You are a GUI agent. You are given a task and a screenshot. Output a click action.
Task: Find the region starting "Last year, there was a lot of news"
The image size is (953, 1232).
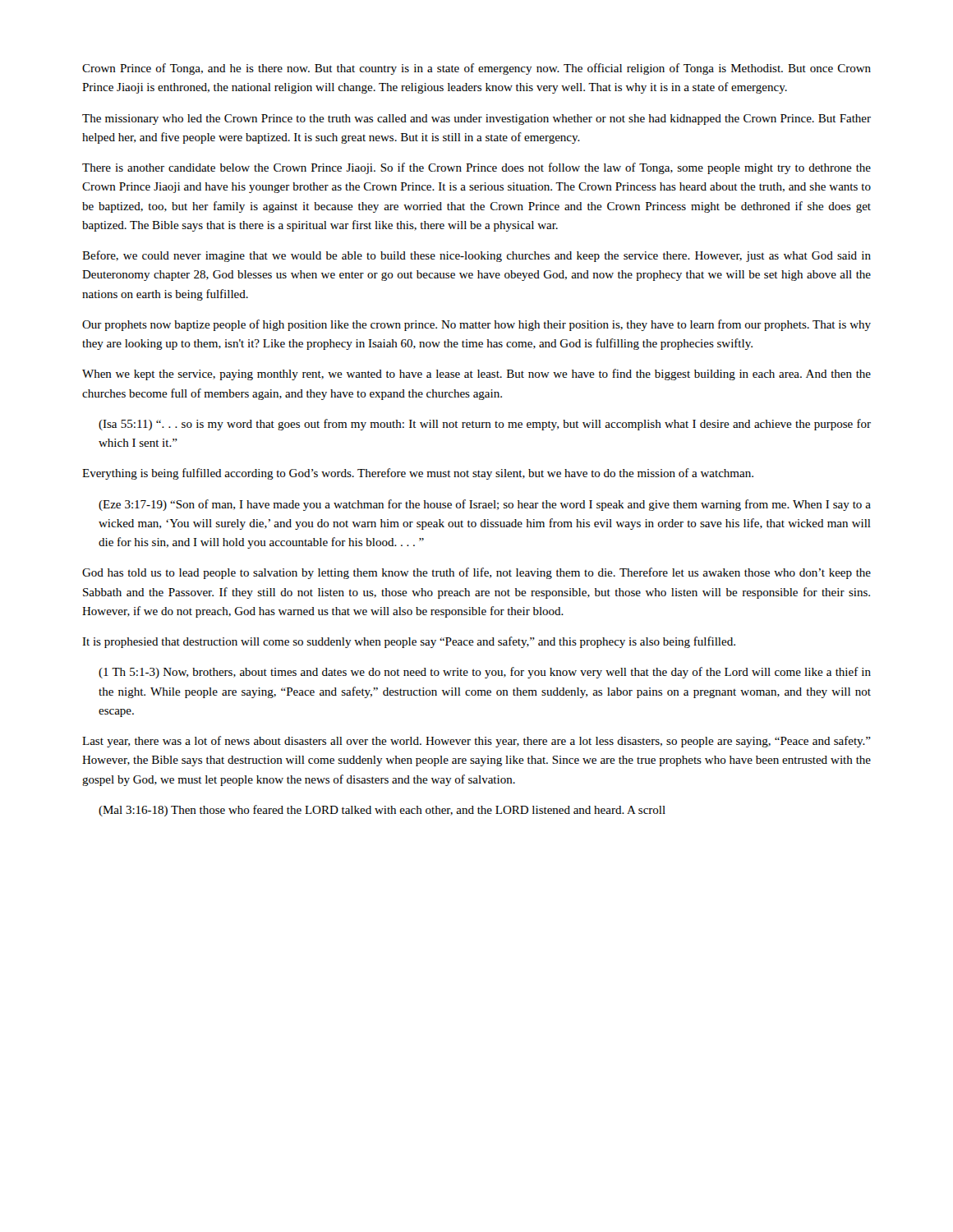(476, 760)
